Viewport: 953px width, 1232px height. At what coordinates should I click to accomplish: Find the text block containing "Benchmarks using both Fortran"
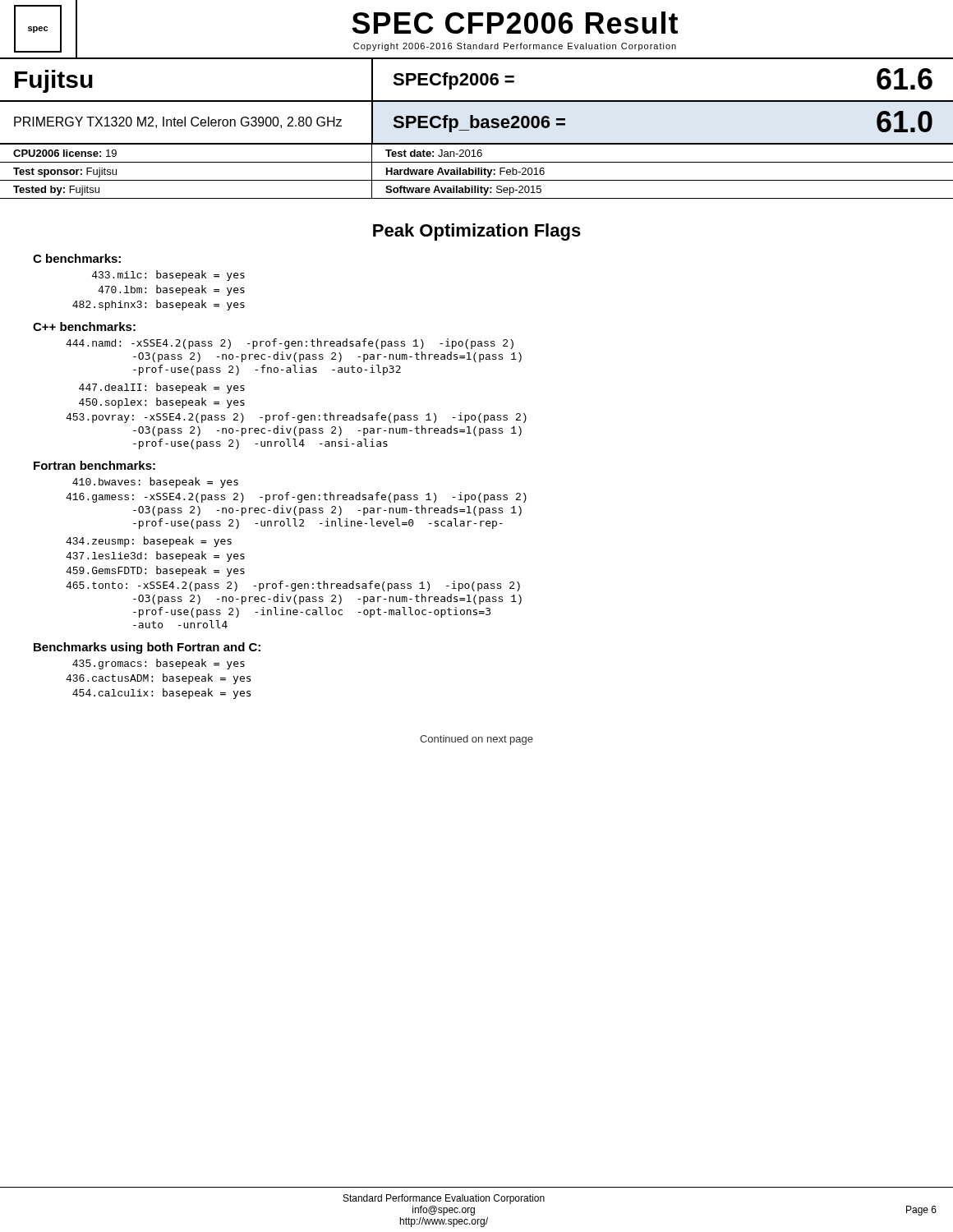click(147, 648)
